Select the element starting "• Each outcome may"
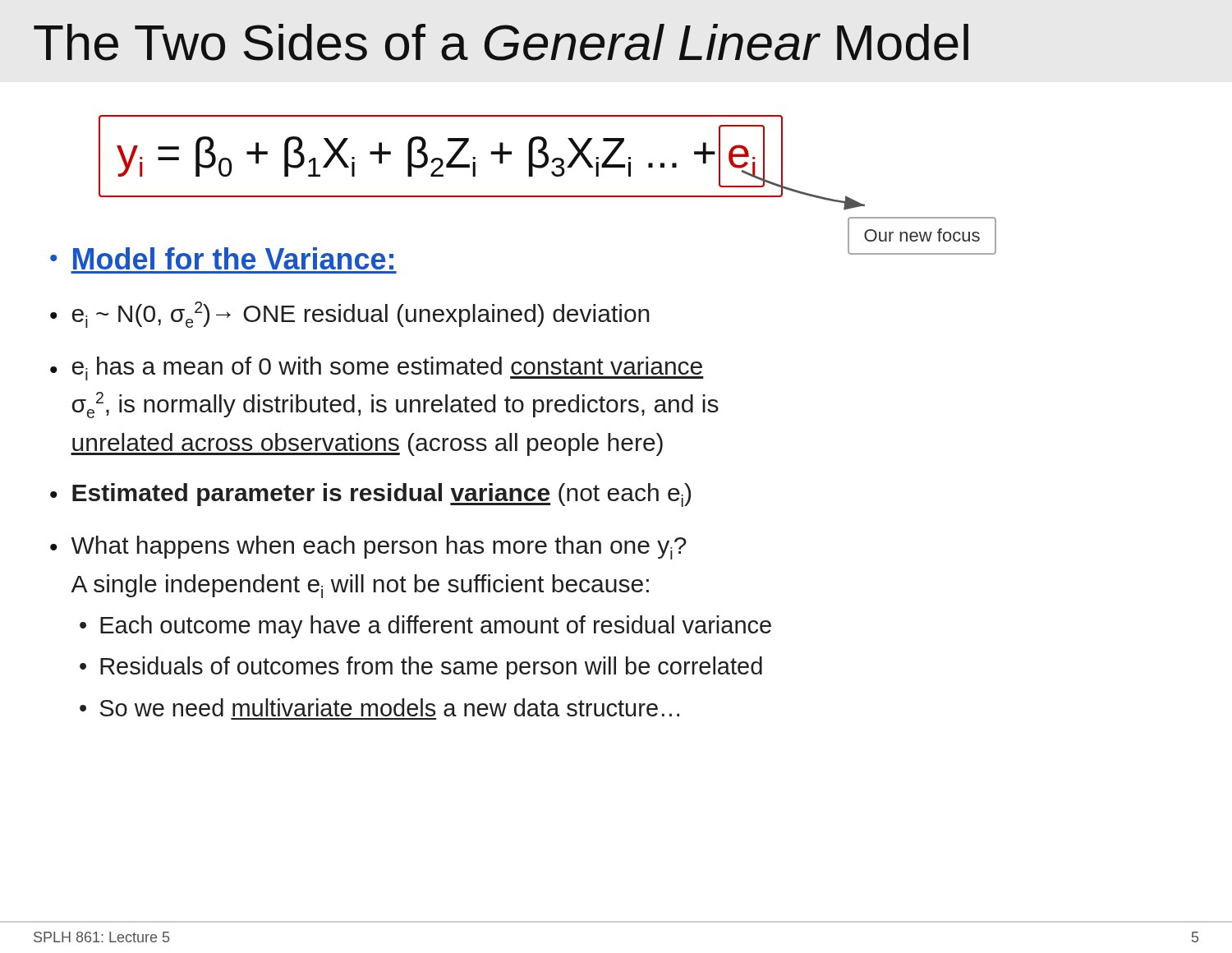The image size is (1232, 953). tap(426, 625)
